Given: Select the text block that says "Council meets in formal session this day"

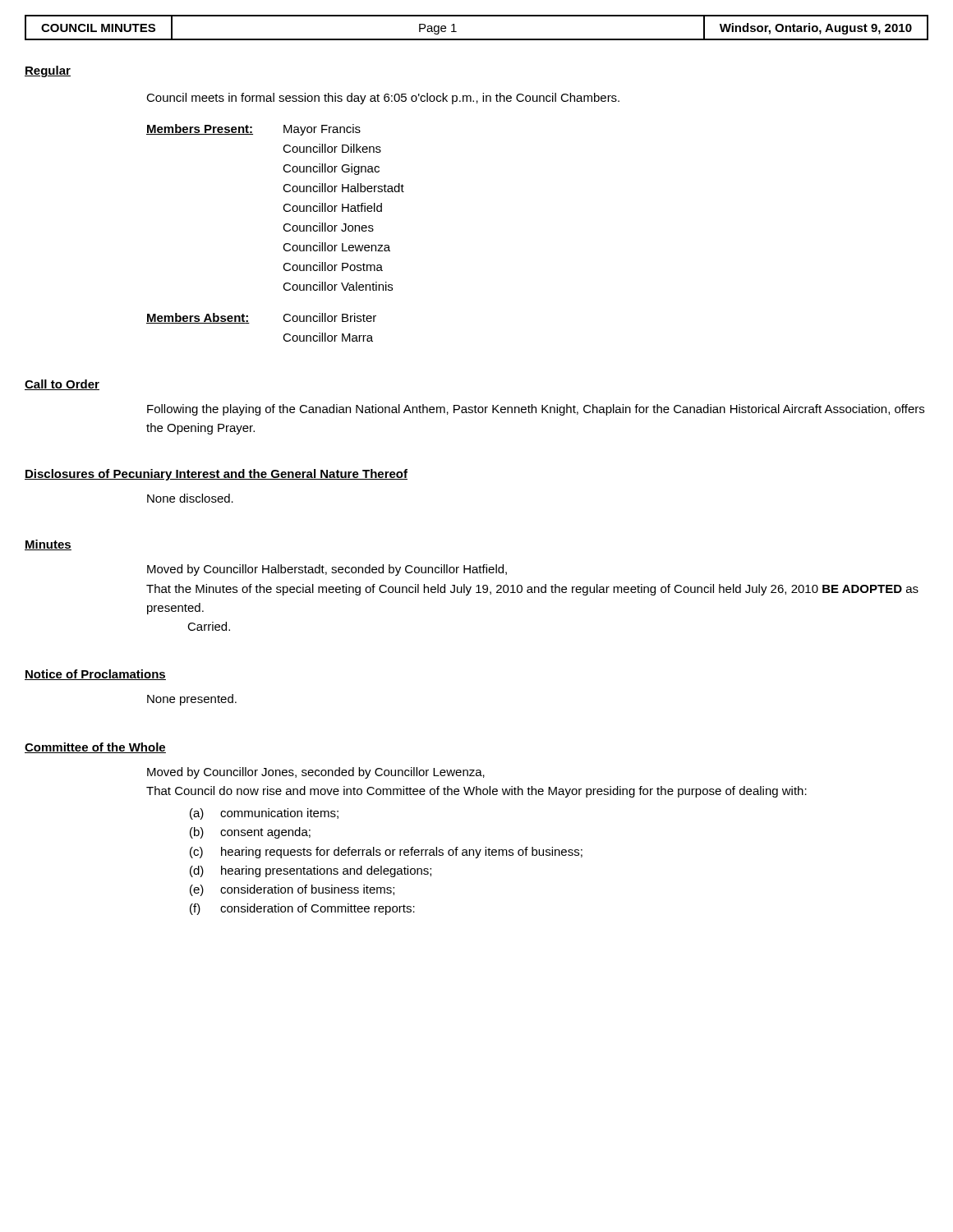Looking at the screenshot, I should coord(383,97).
